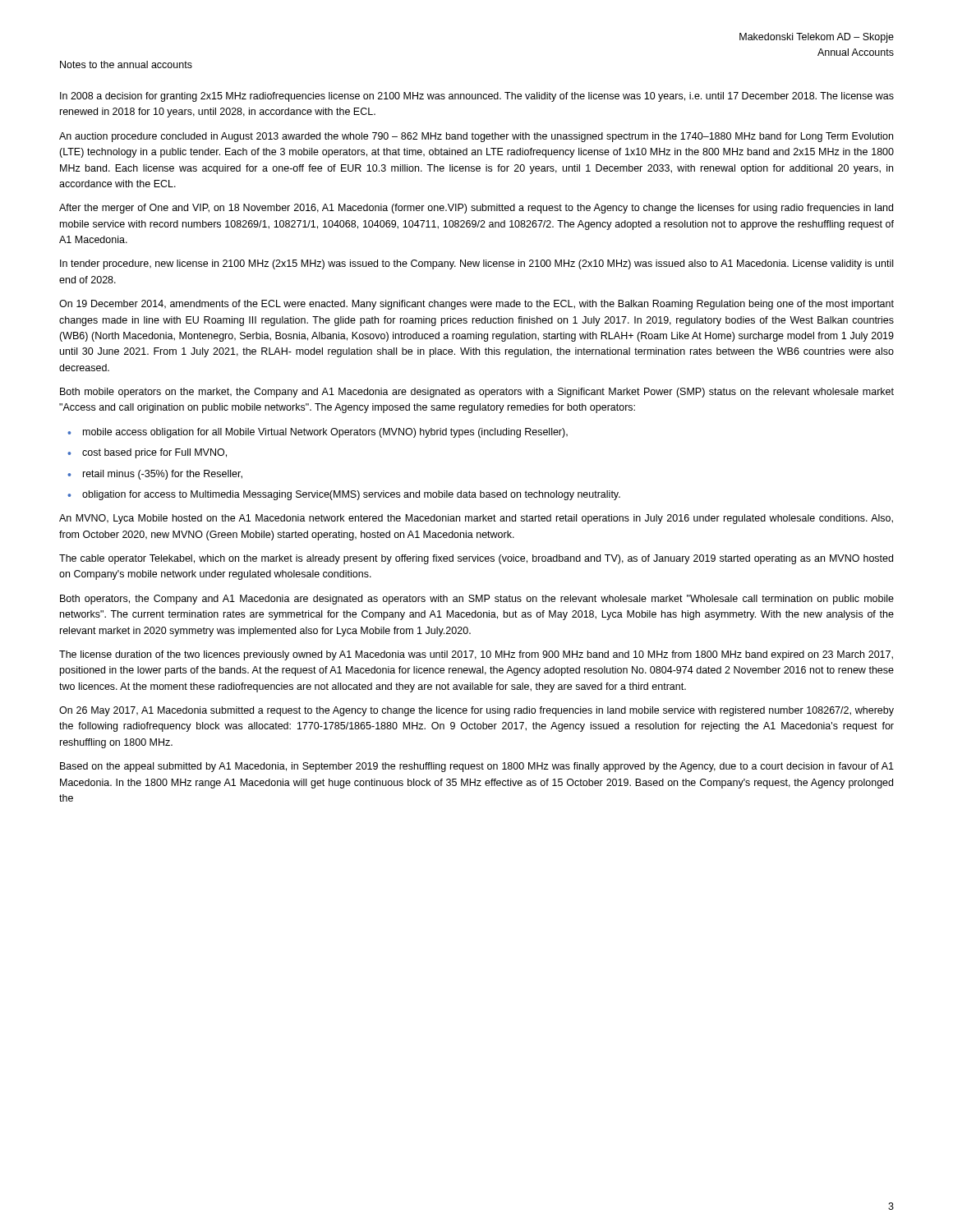This screenshot has height=1232, width=953.
Task: Select the text block starting "An auction procedure concluded in August 2013"
Action: coord(476,160)
